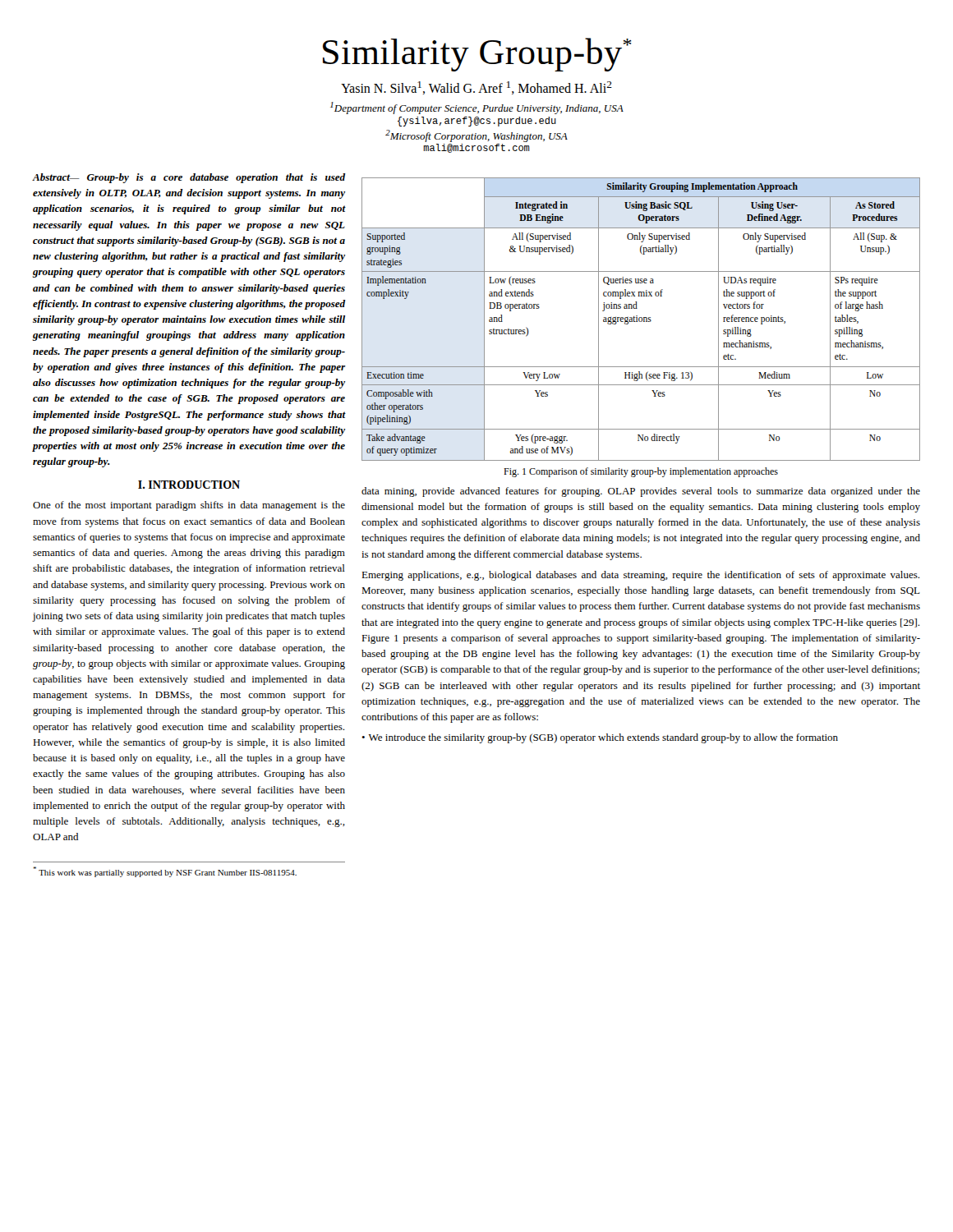Locate the block of text that opens with "One of the most"
The height and width of the screenshot is (1232, 953).
pyautogui.click(x=189, y=671)
